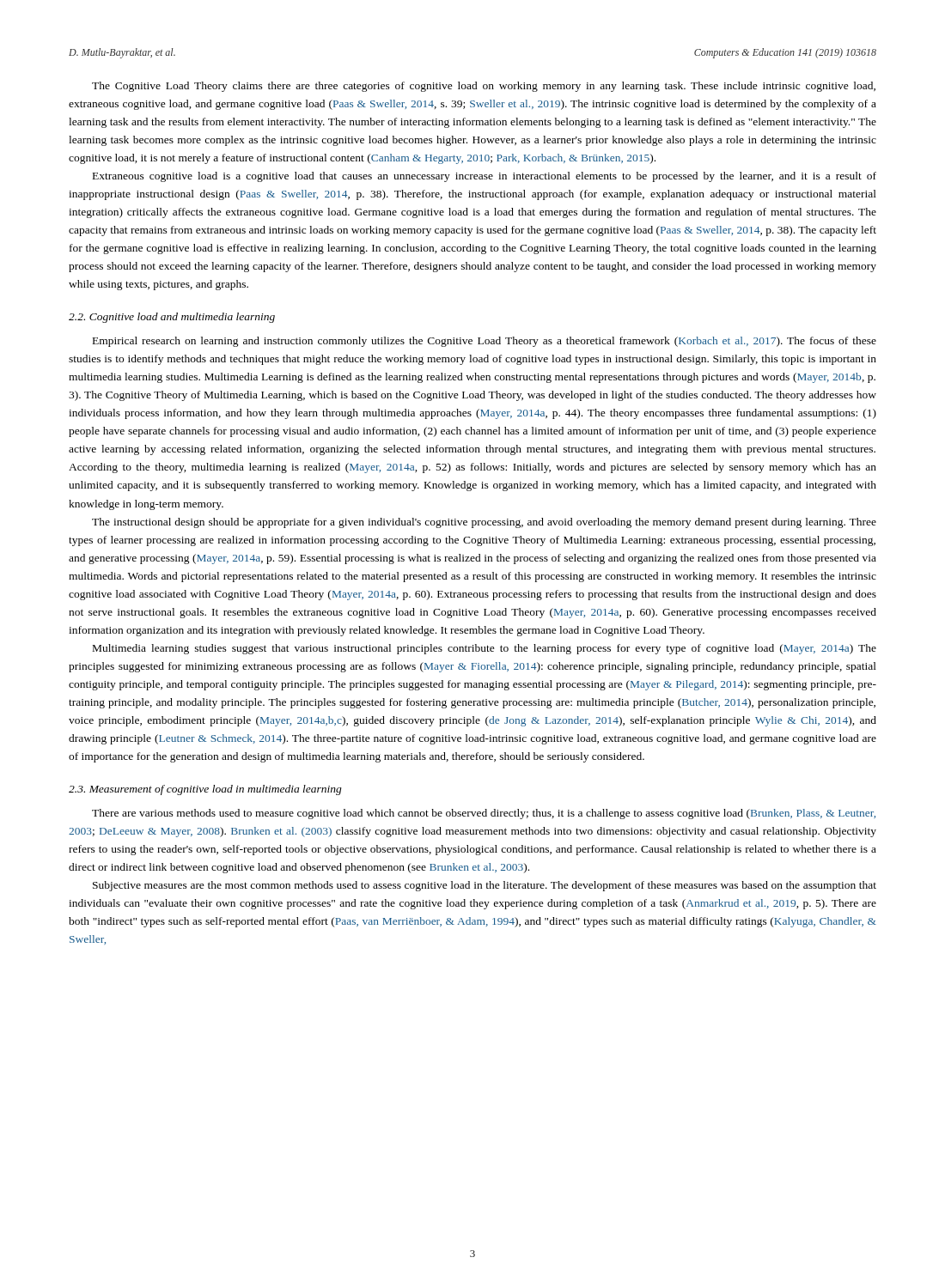The height and width of the screenshot is (1288, 945).
Task: Select the passage starting "Multimedia learning studies"
Action: click(x=472, y=702)
